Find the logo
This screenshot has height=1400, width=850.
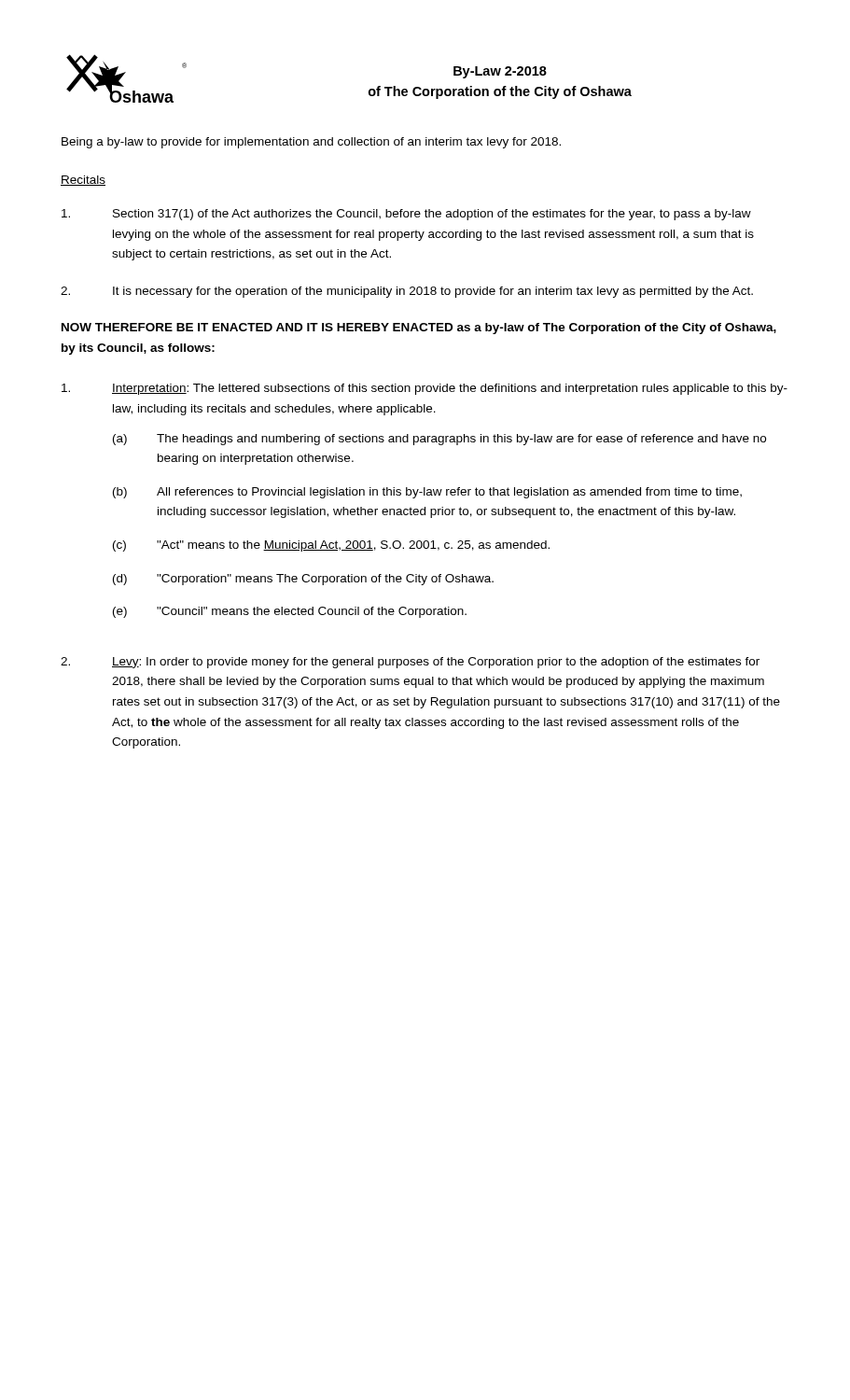point(135,82)
